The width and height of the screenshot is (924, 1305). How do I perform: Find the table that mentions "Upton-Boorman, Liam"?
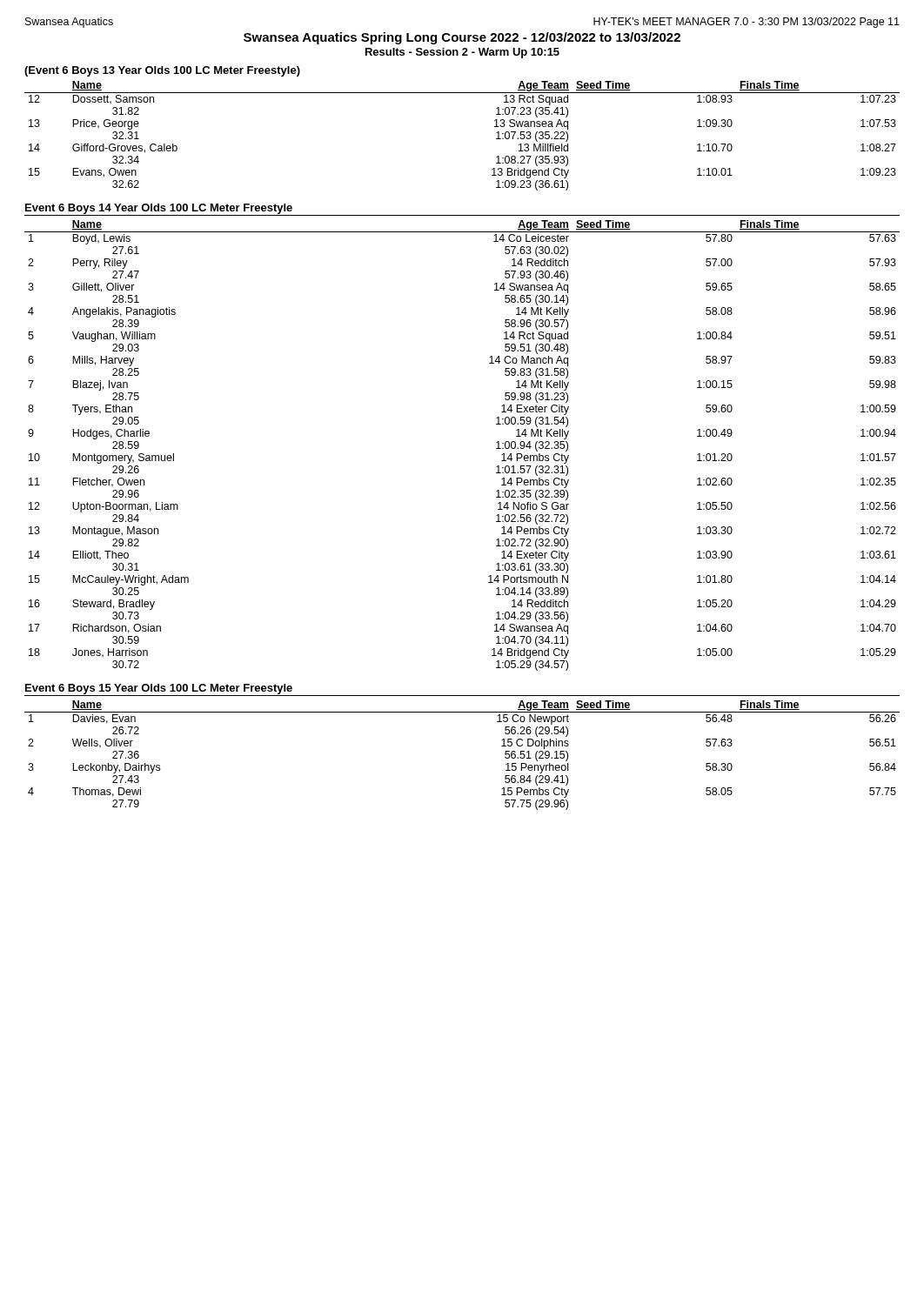[x=462, y=444]
